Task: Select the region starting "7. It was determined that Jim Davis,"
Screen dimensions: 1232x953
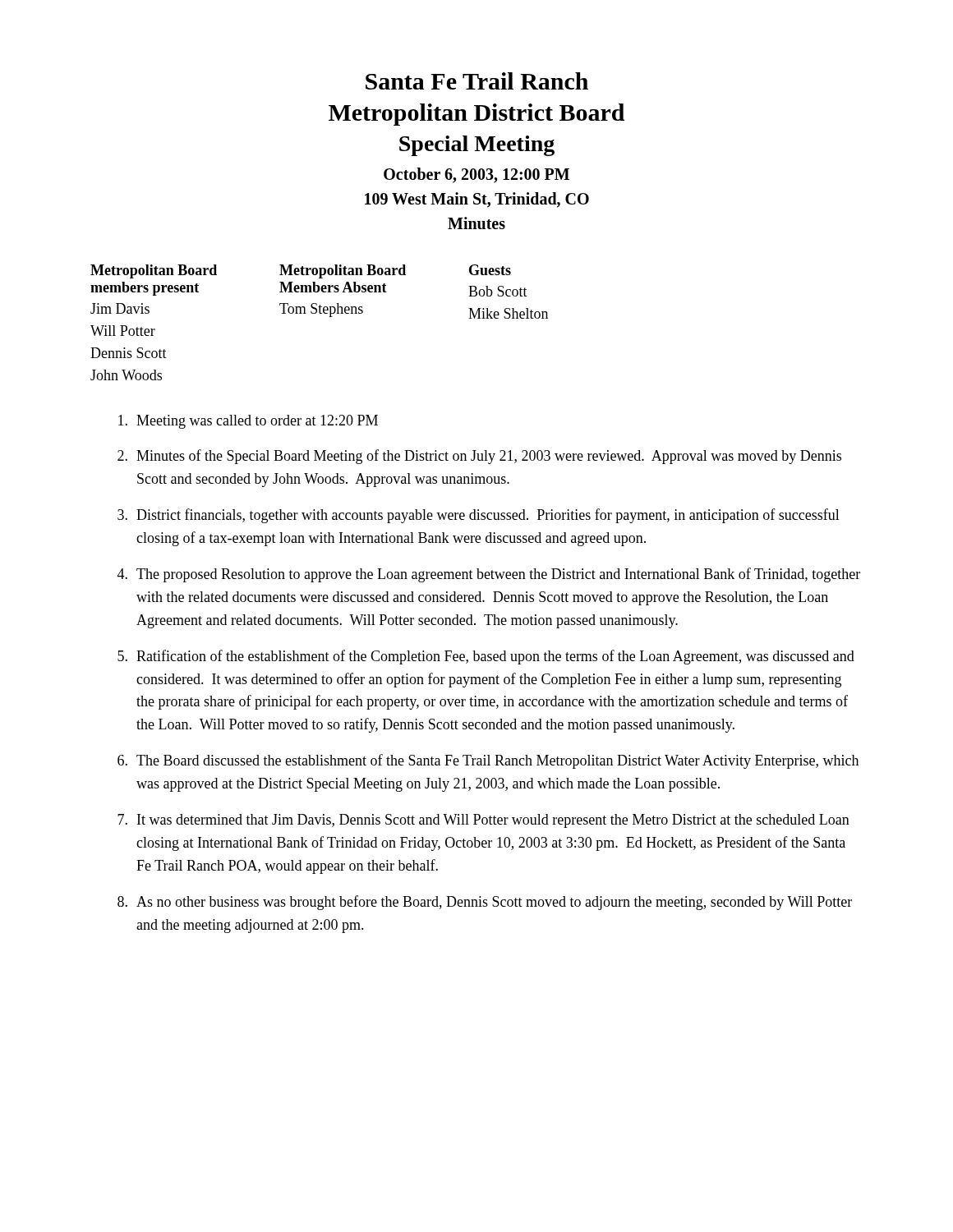Action: (x=476, y=843)
